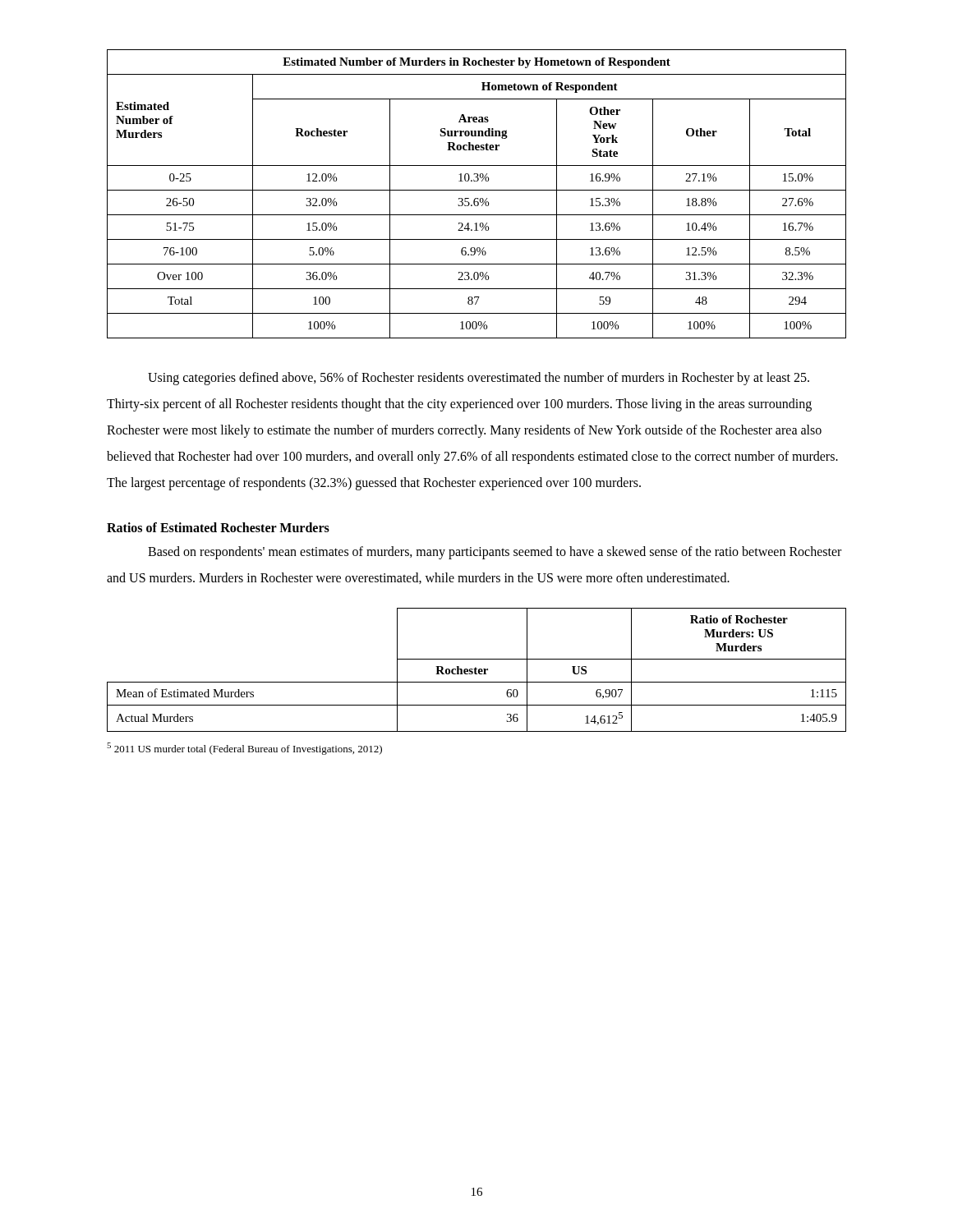Point to the block starting "5 2011 US murder total"
953x1232 pixels.
tap(245, 748)
